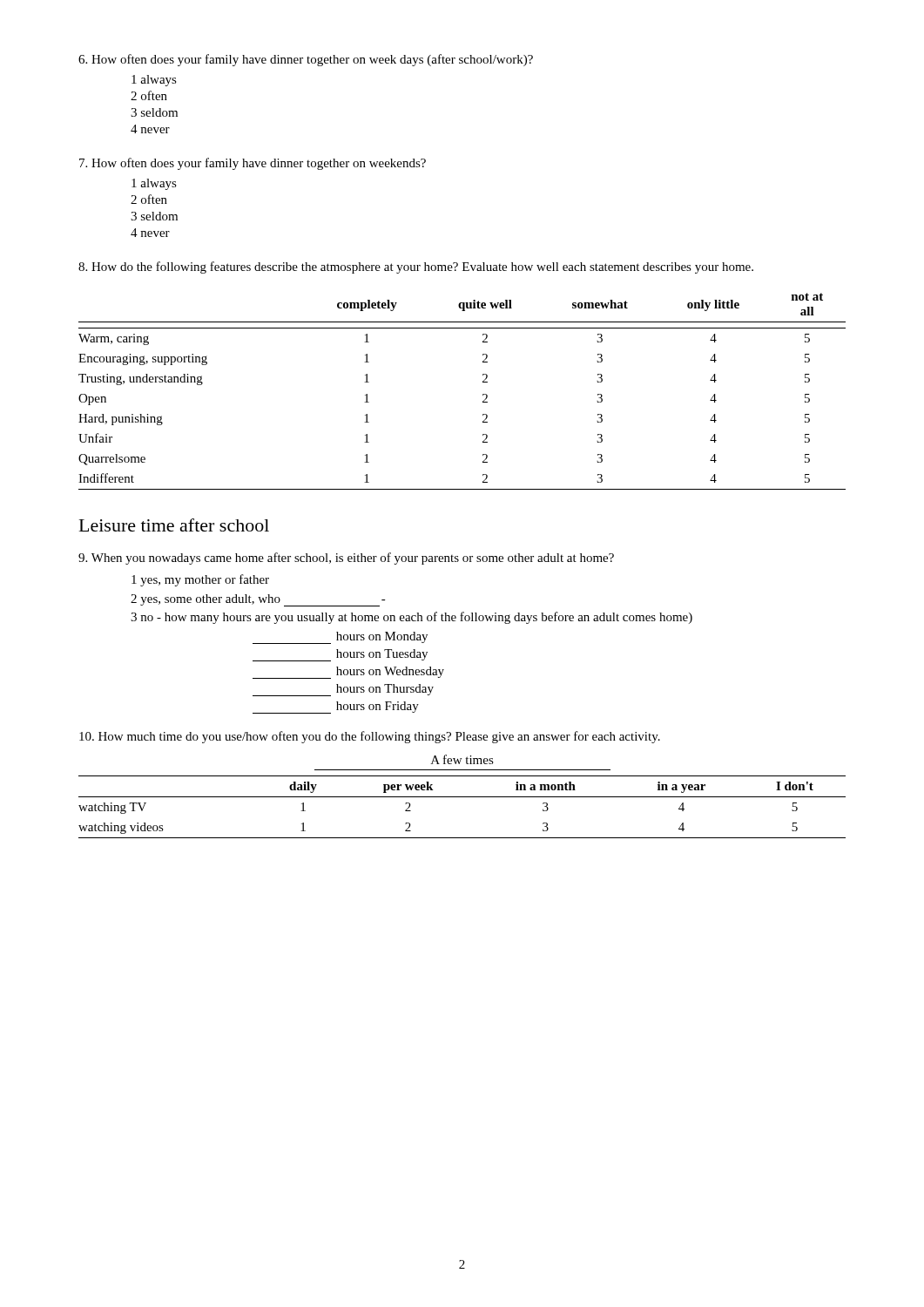Screen dimensions: 1307x924
Task: Select the passage starting "hours on Thursday"
Action: pos(343,688)
